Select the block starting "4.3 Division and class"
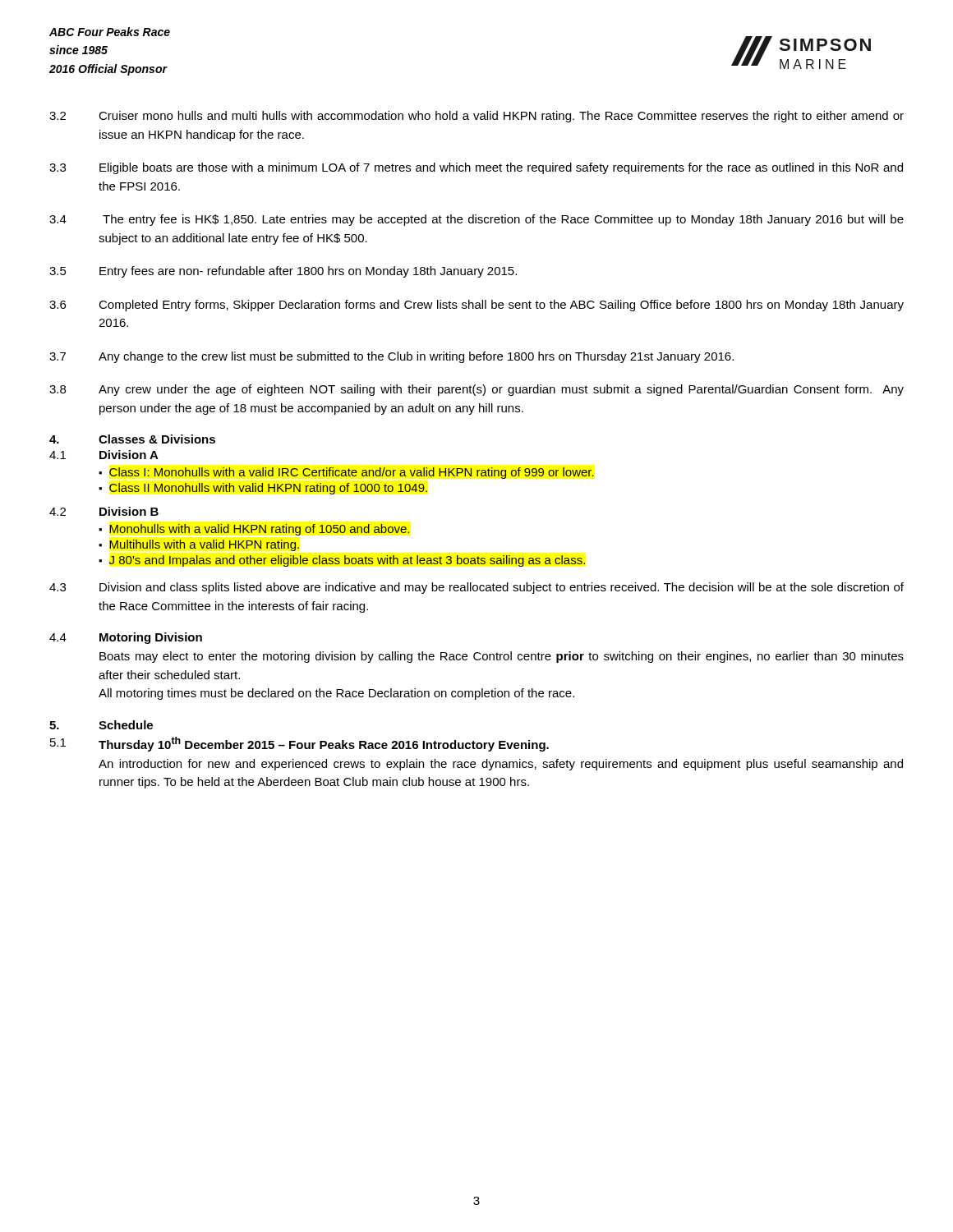Screen dimensions: 1232x953 [476, 597]
